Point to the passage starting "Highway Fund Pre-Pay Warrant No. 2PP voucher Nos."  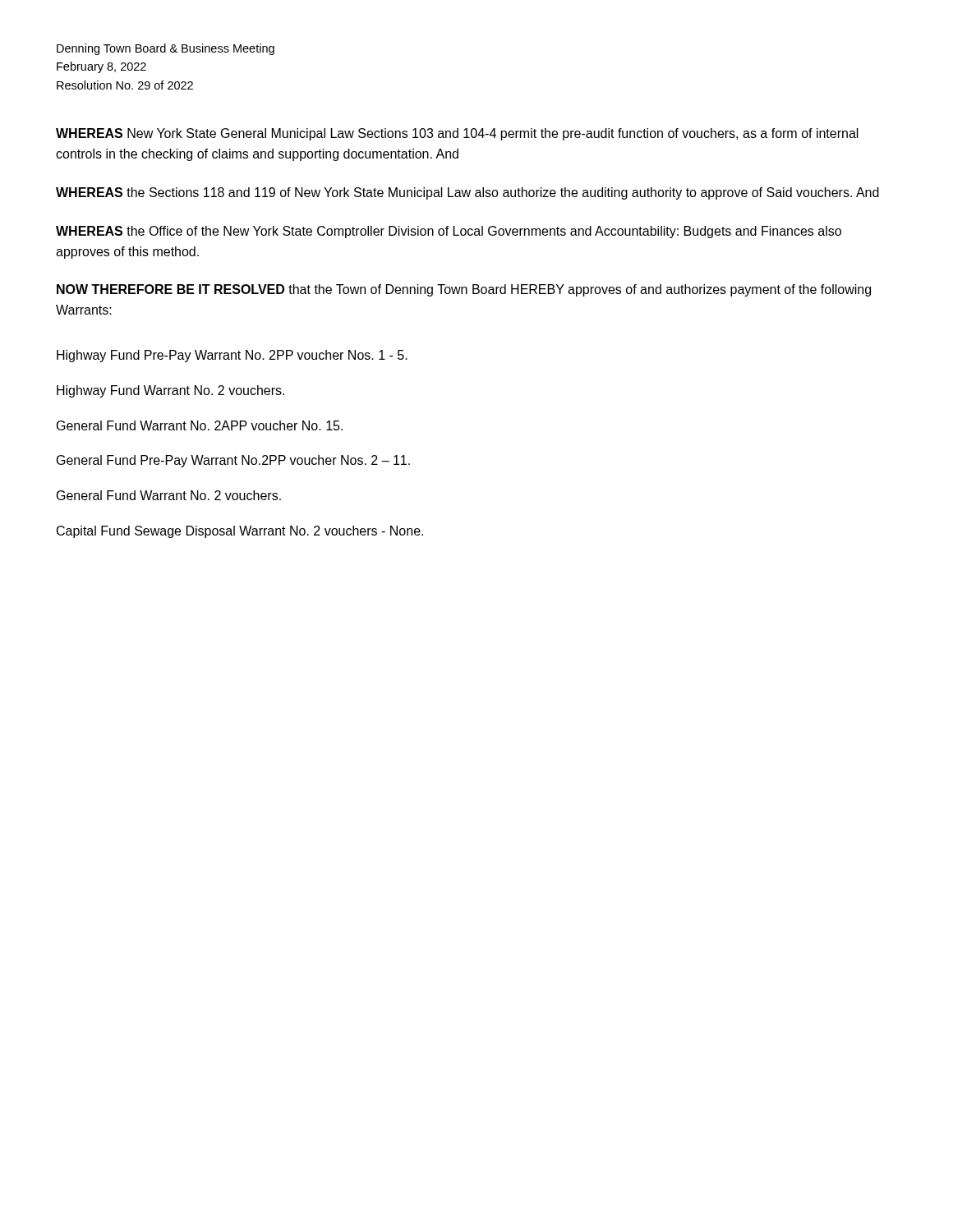[x=232, y=355]
